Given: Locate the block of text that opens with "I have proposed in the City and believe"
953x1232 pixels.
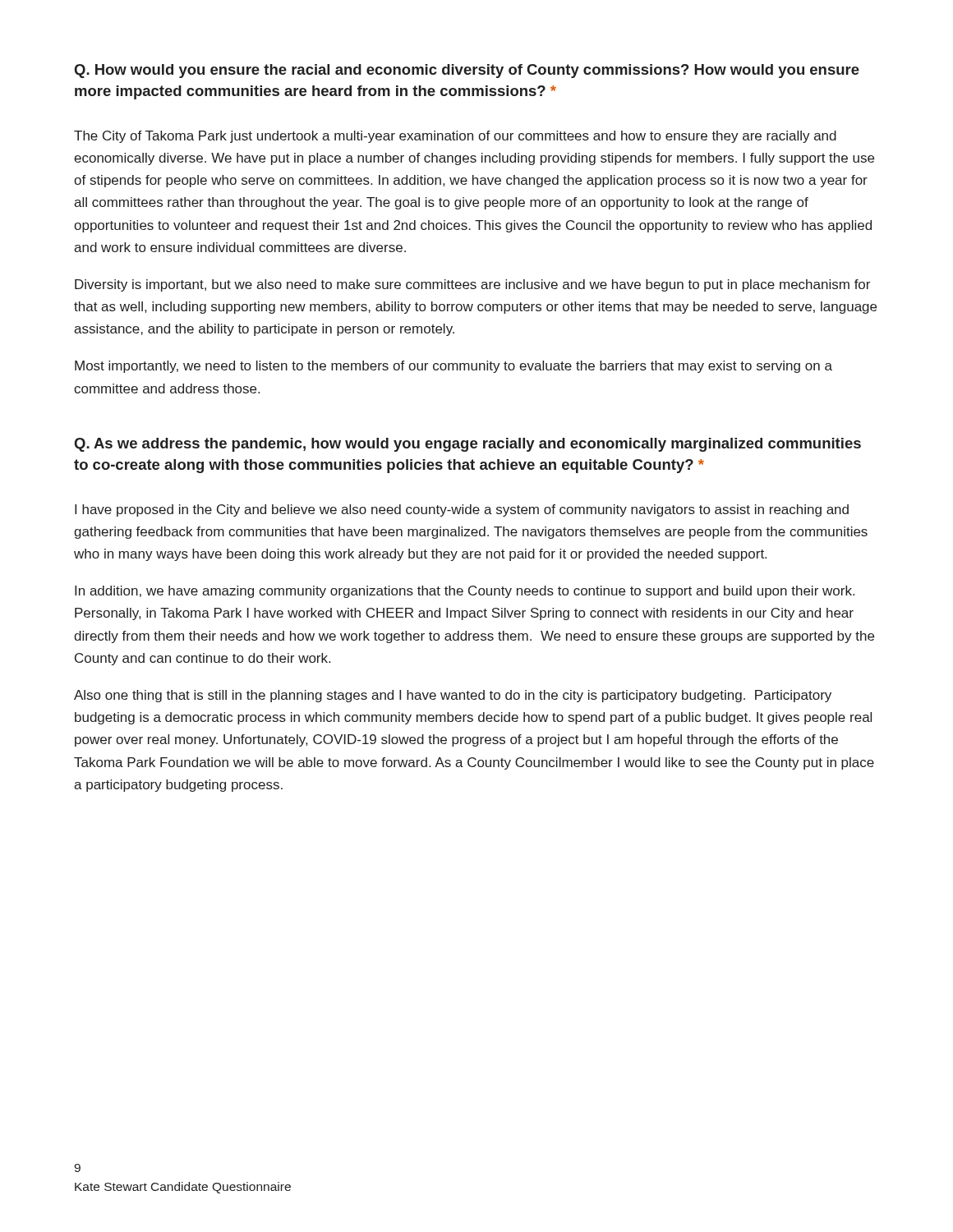Looking at the screenshot, I should 471,532.
